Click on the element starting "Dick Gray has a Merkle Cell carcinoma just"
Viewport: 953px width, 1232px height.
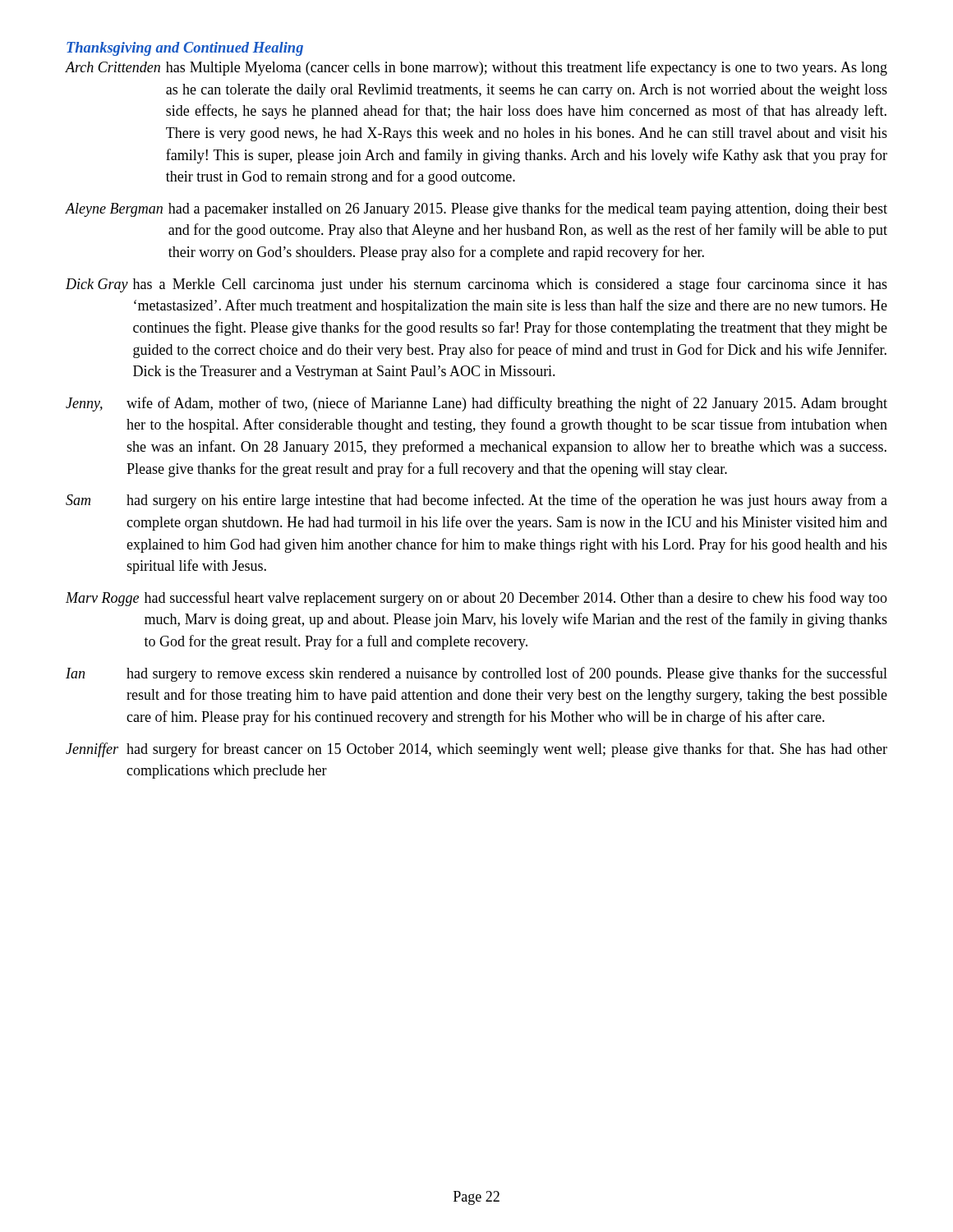(476, 328)
